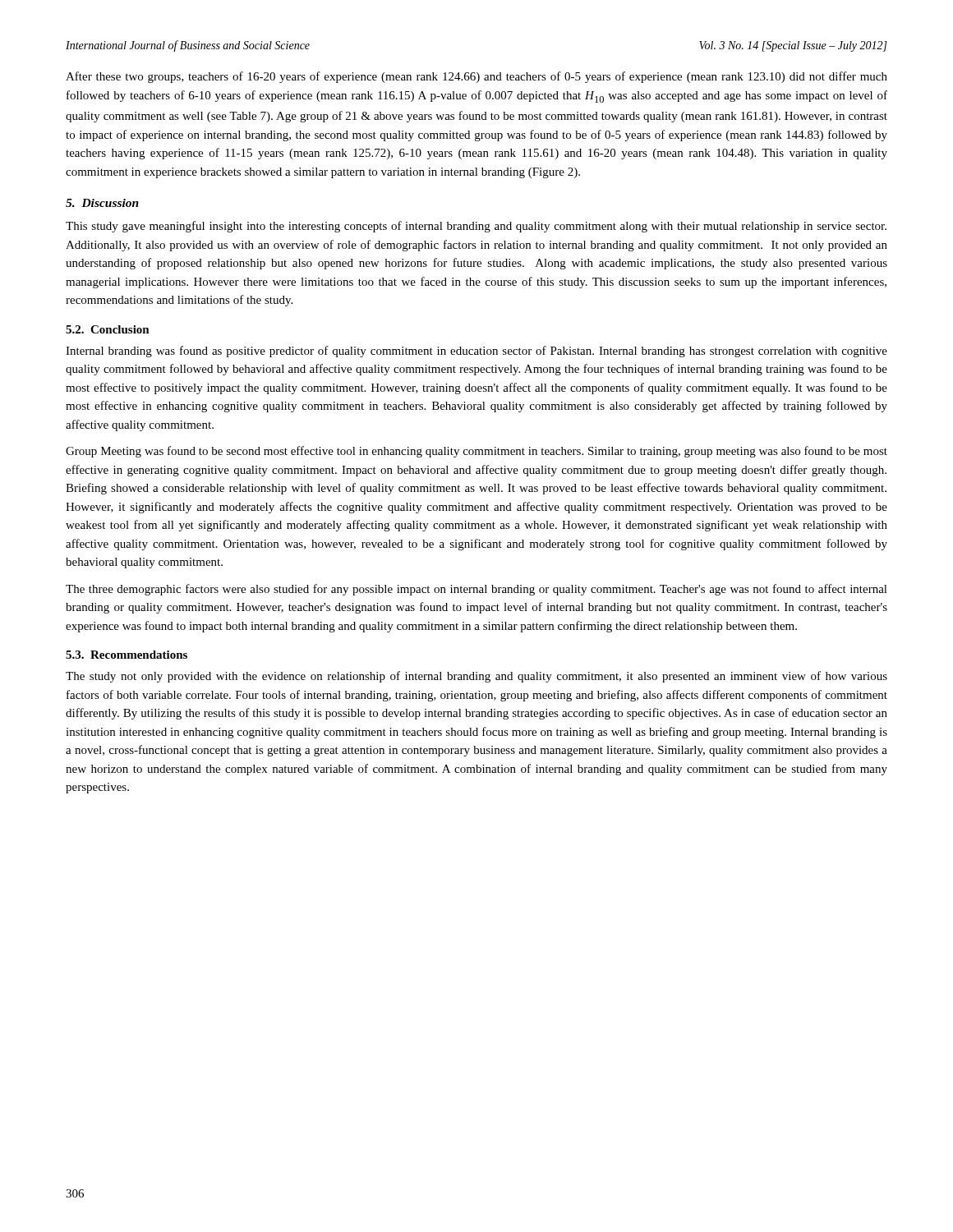This screenshot has height=1232, width=953.
Task: Point to the block beginning "Group Meeting was found to be second most"
Action: click(x=476, y=507)
